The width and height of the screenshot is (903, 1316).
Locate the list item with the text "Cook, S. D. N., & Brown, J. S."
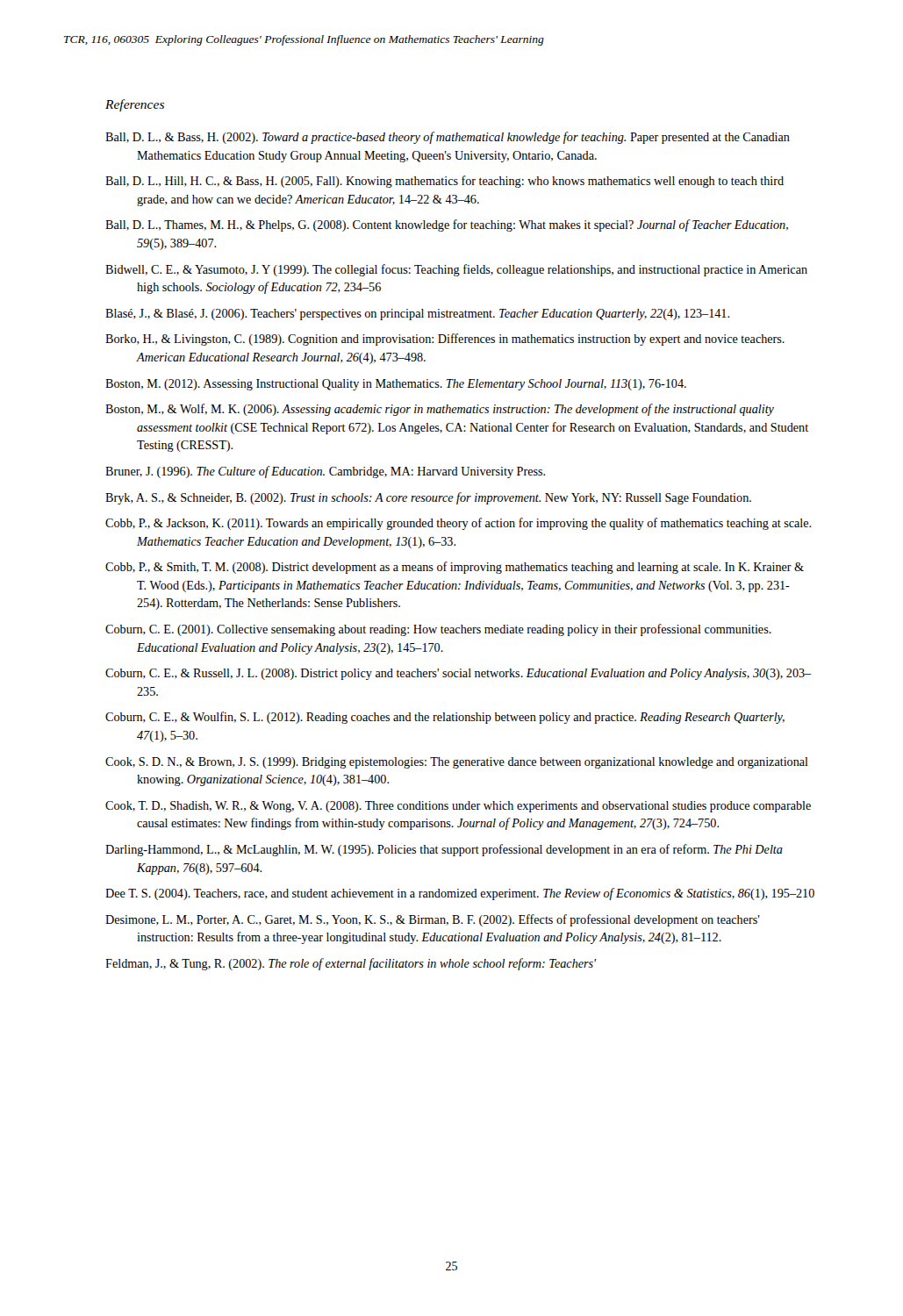[457, 770]
